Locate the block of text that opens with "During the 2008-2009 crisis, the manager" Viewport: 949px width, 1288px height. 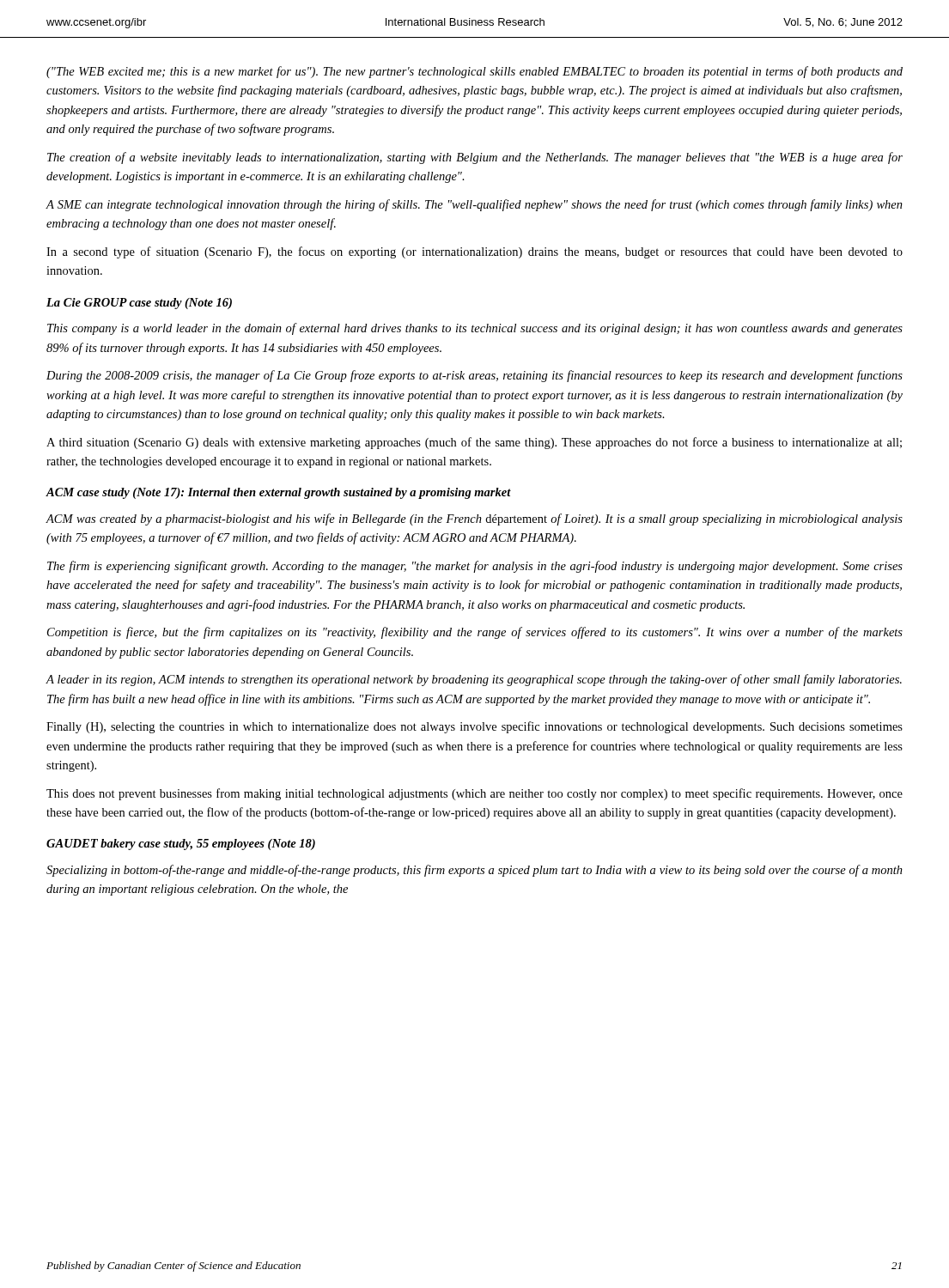point(474,395)
